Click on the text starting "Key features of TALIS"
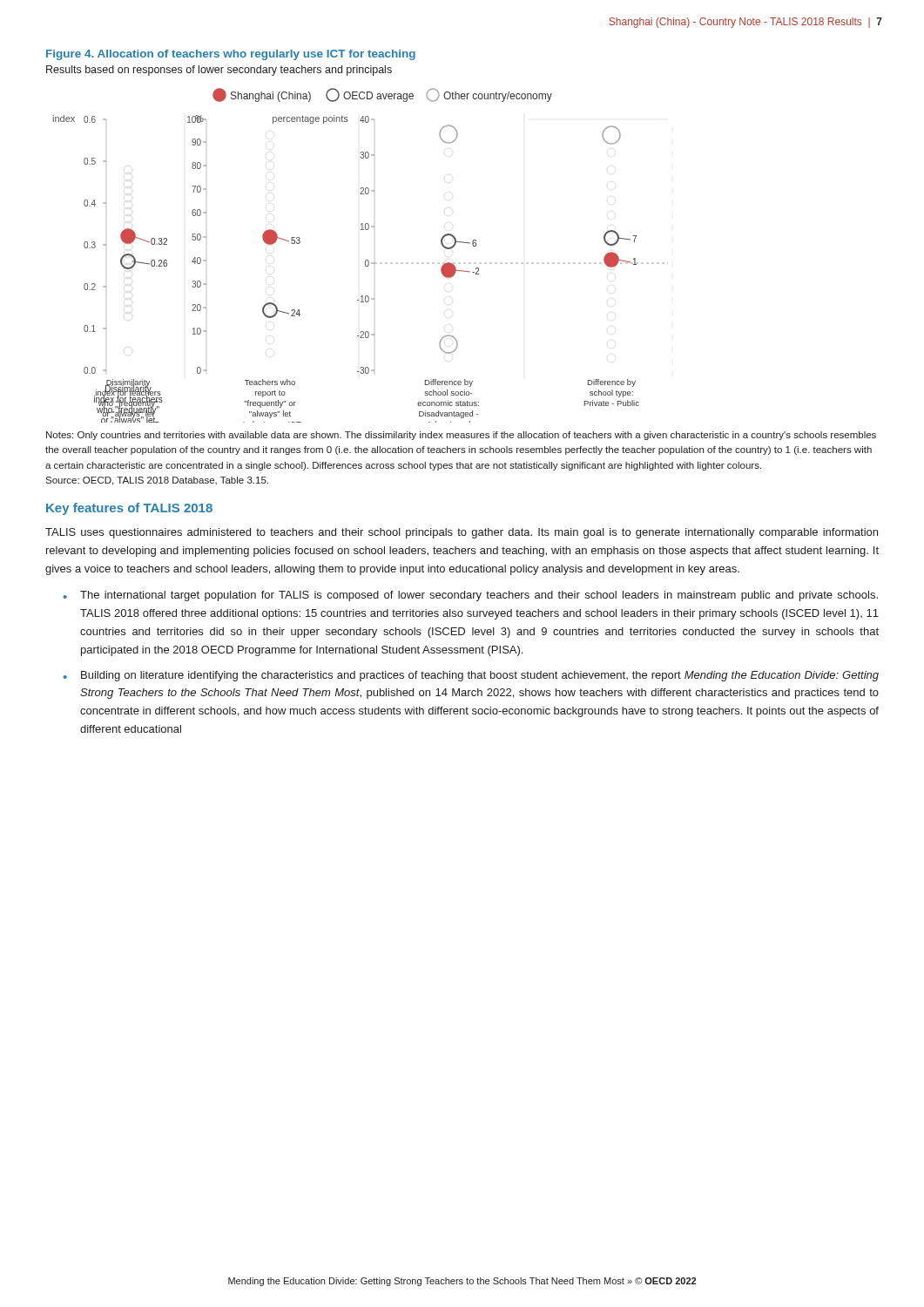The height and width of the screenshot is (1307, 924). pos(129,508)
